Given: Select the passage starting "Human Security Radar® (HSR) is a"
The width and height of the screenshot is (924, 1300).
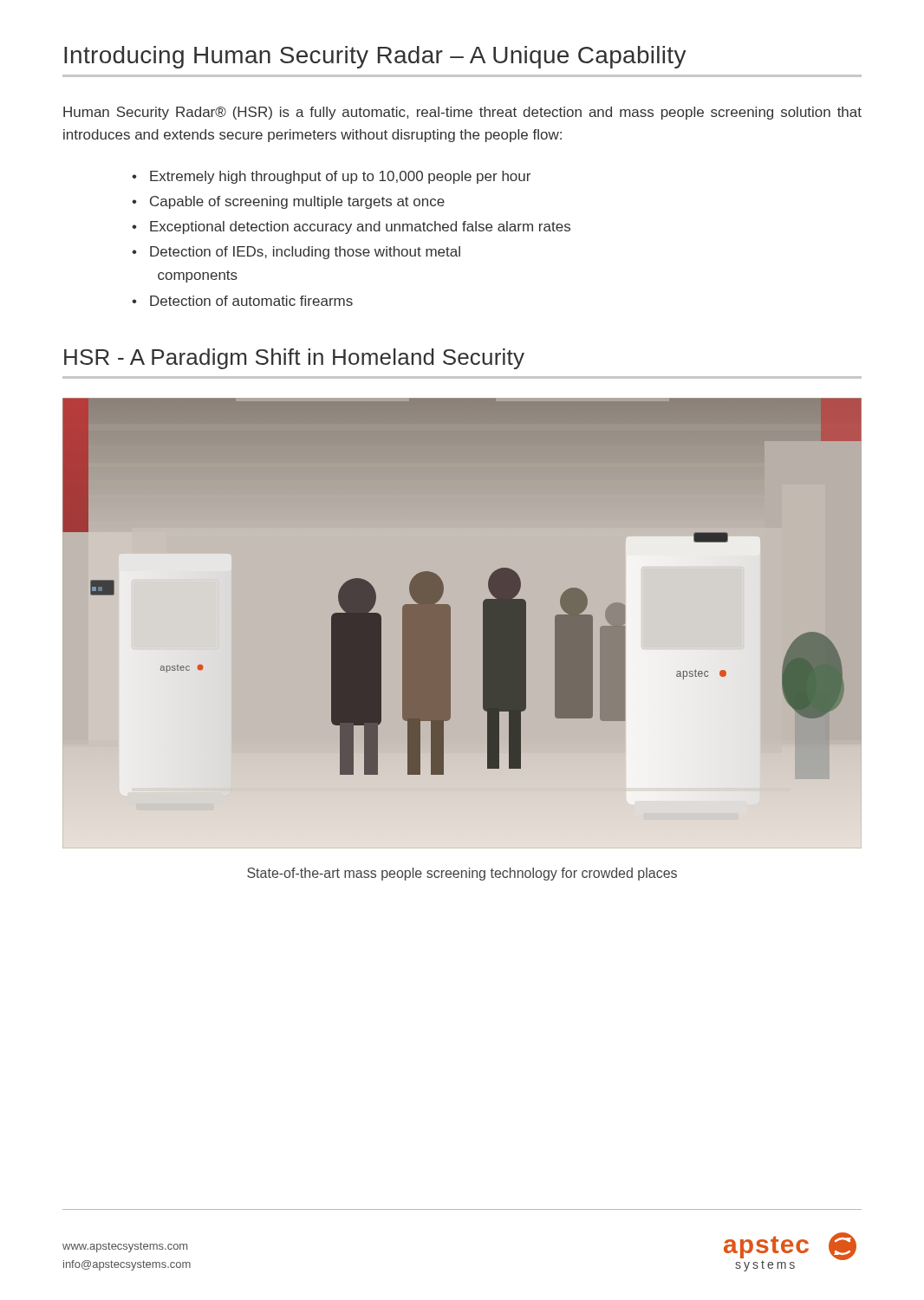Looking at the screenshot, I should (462, 124).
